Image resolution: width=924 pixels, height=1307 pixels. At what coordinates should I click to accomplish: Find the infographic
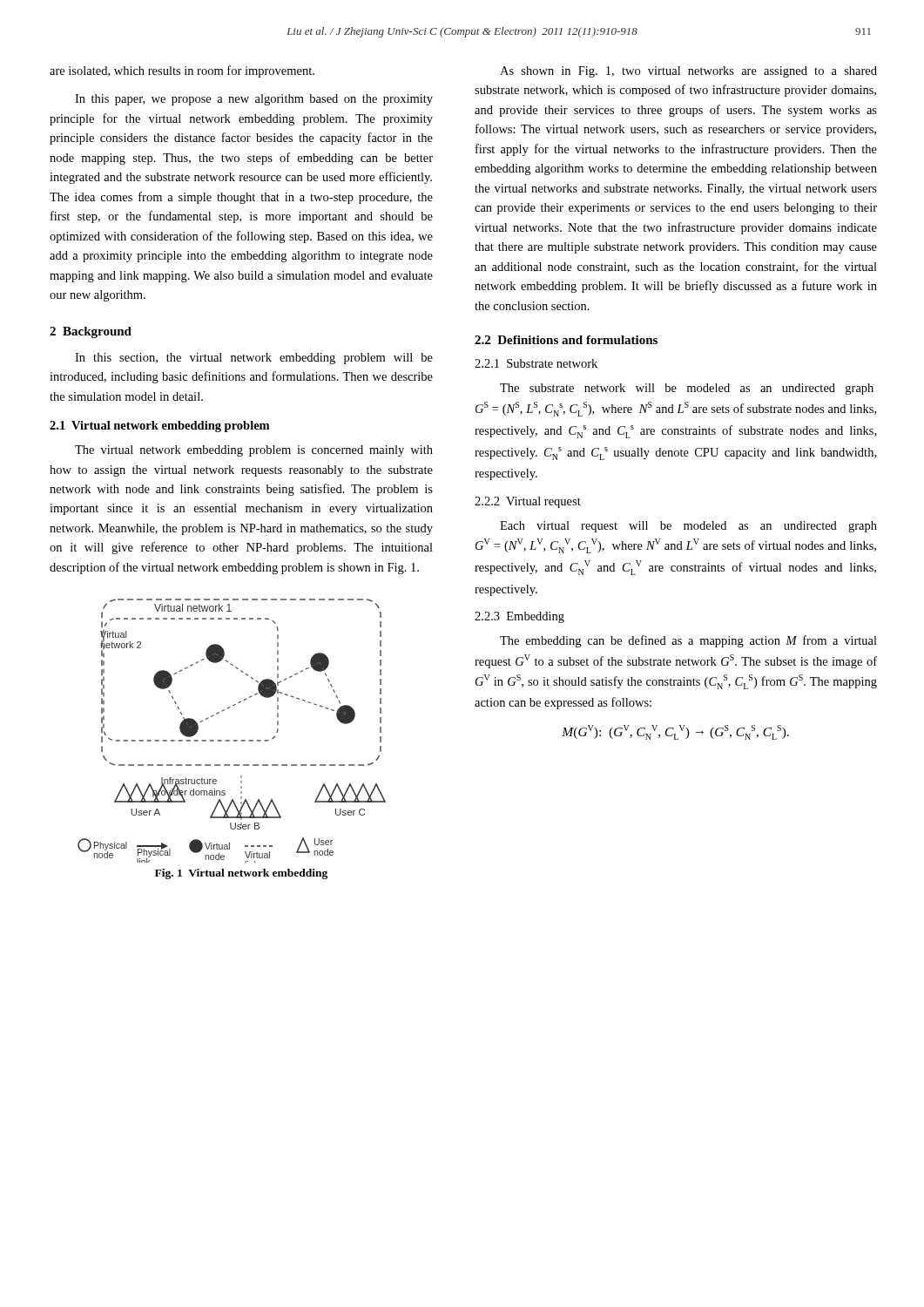coord(241,728)
